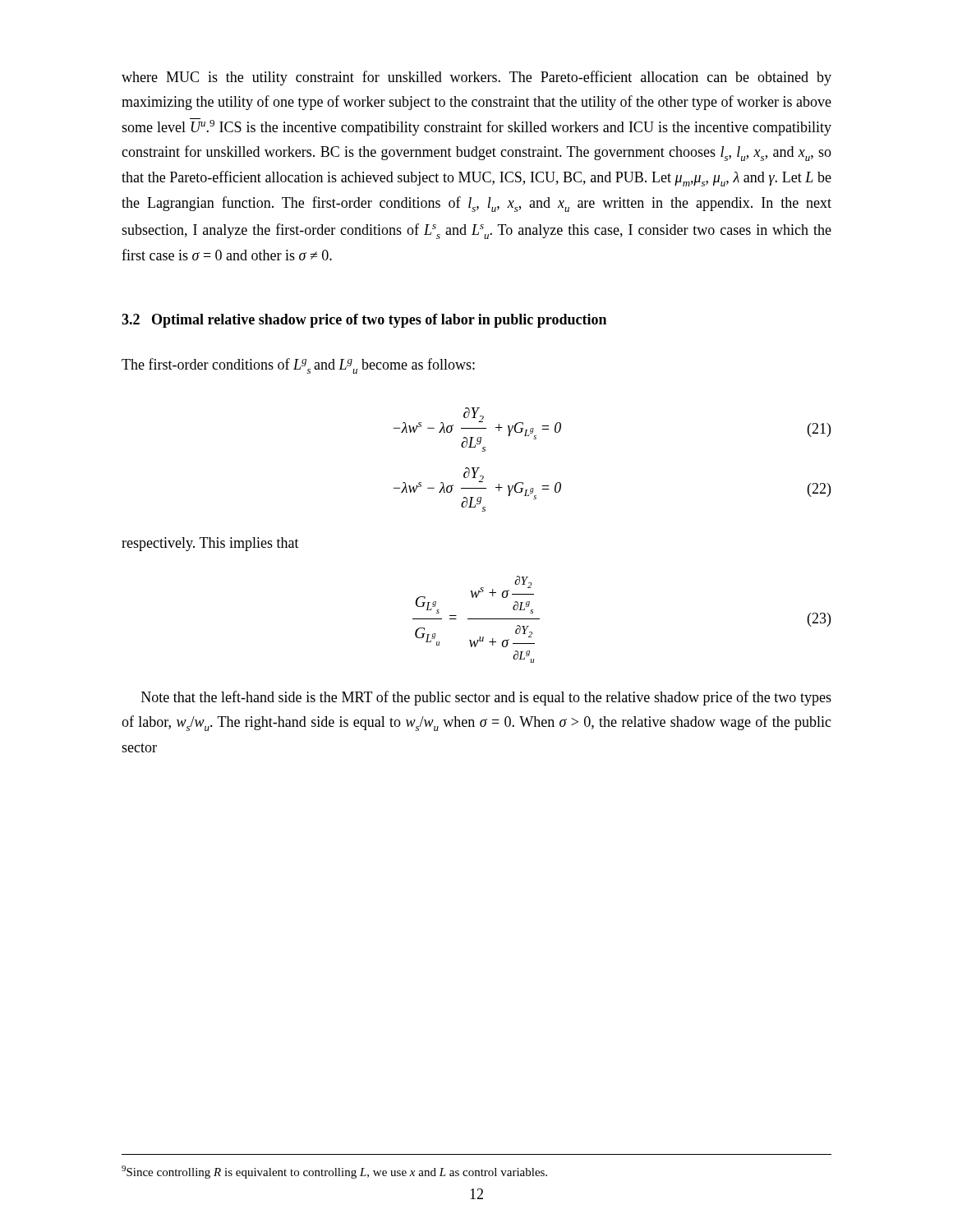
Task: Point to the text starting "respectively. This implies that"
Action: pyautogui.click(x=210, y=543)
